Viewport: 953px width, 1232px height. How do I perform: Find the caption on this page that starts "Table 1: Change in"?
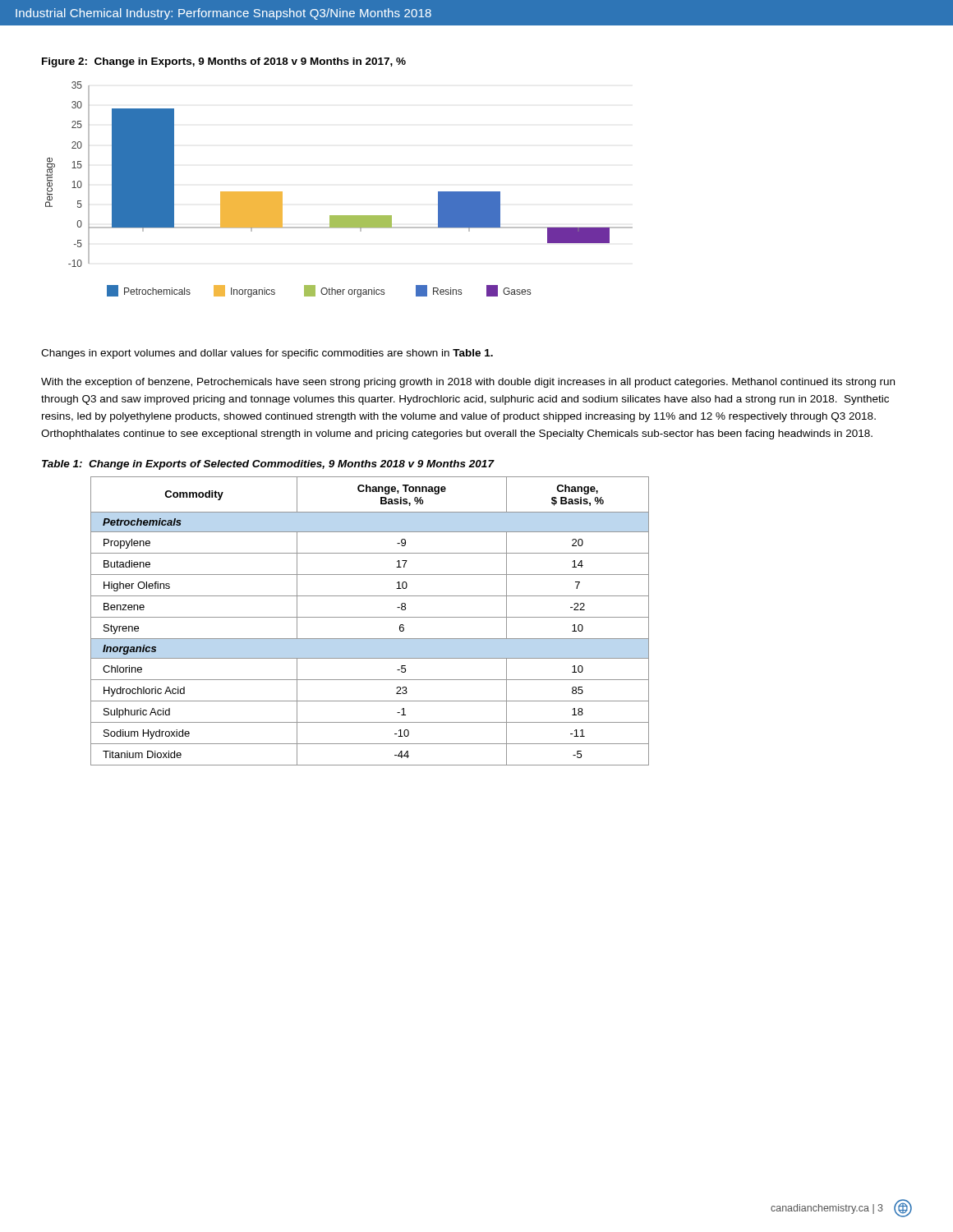tap(267, 463)
